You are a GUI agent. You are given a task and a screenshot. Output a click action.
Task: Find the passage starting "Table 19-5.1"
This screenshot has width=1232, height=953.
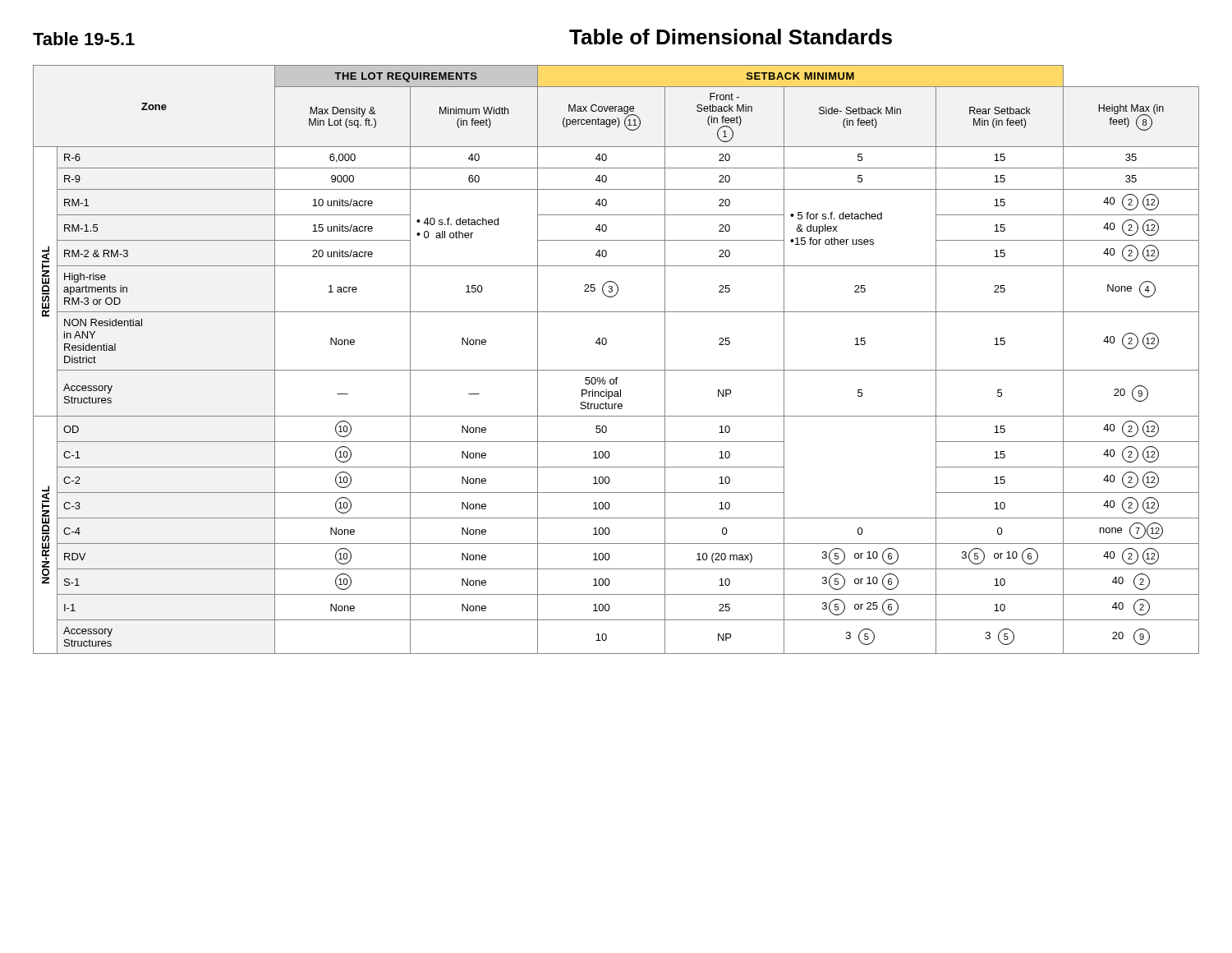84,39
